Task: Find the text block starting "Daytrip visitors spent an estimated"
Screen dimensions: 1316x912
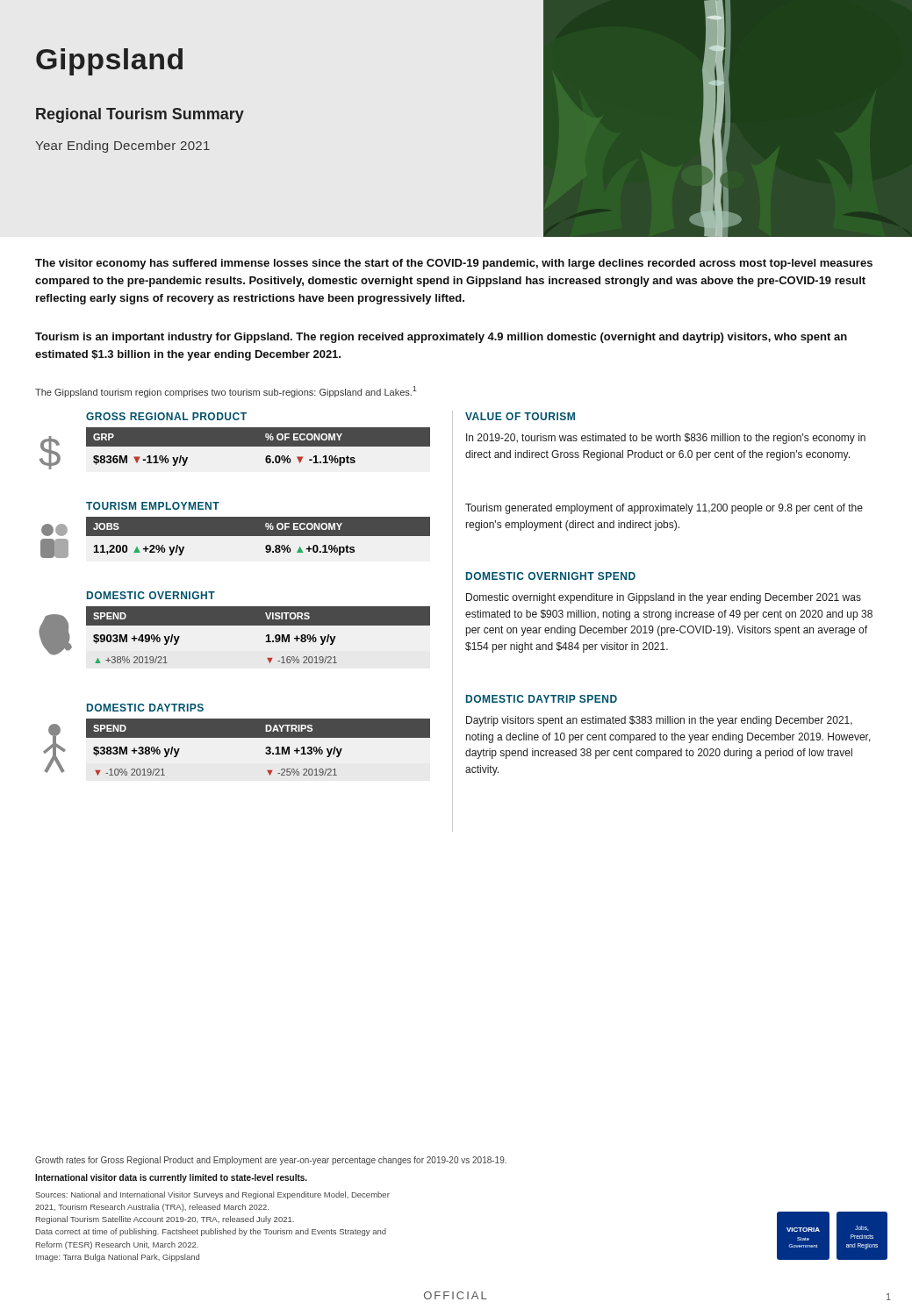Action: click(668, 745)
